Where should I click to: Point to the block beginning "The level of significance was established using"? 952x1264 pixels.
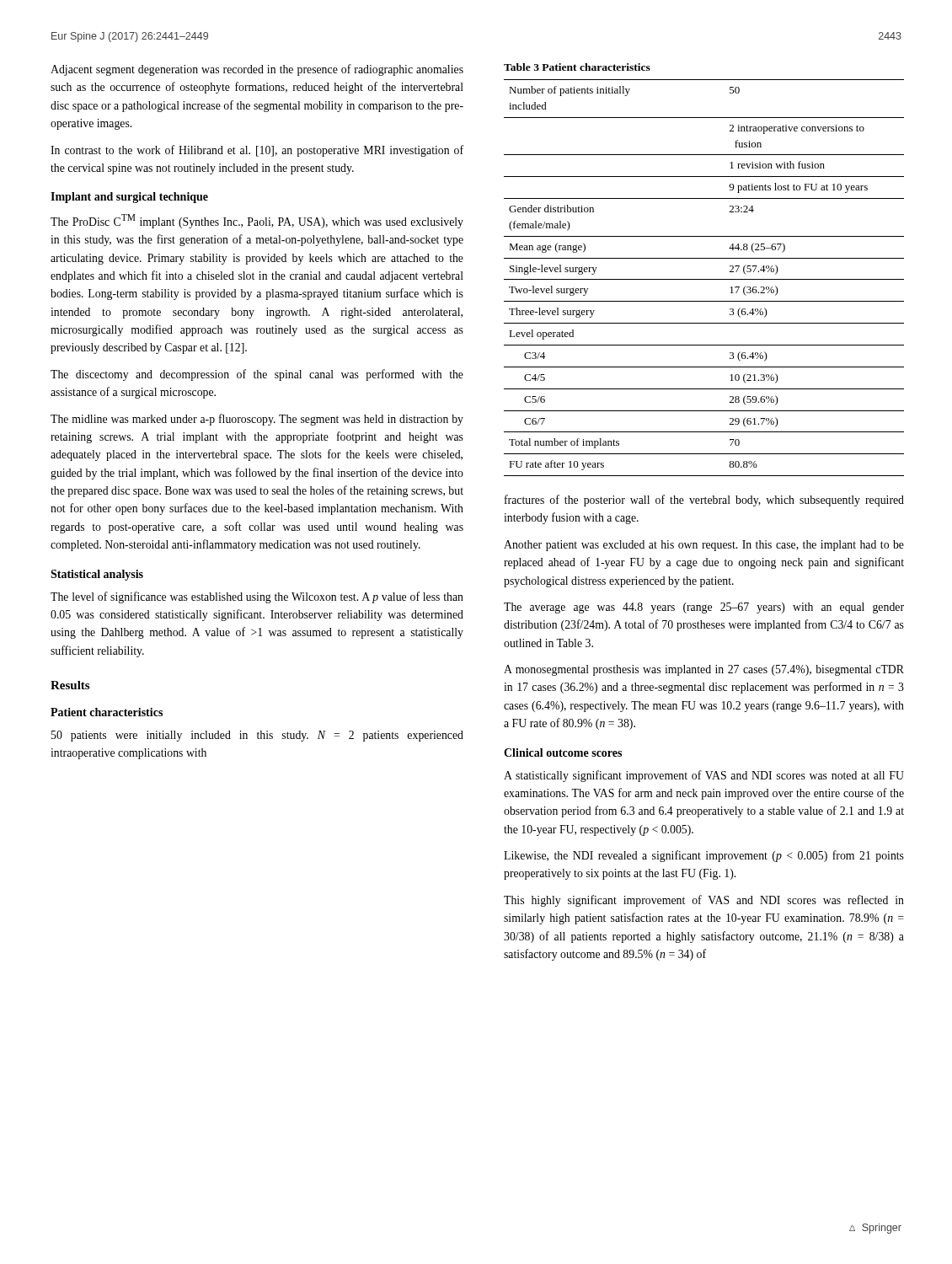tap(257, 624)
